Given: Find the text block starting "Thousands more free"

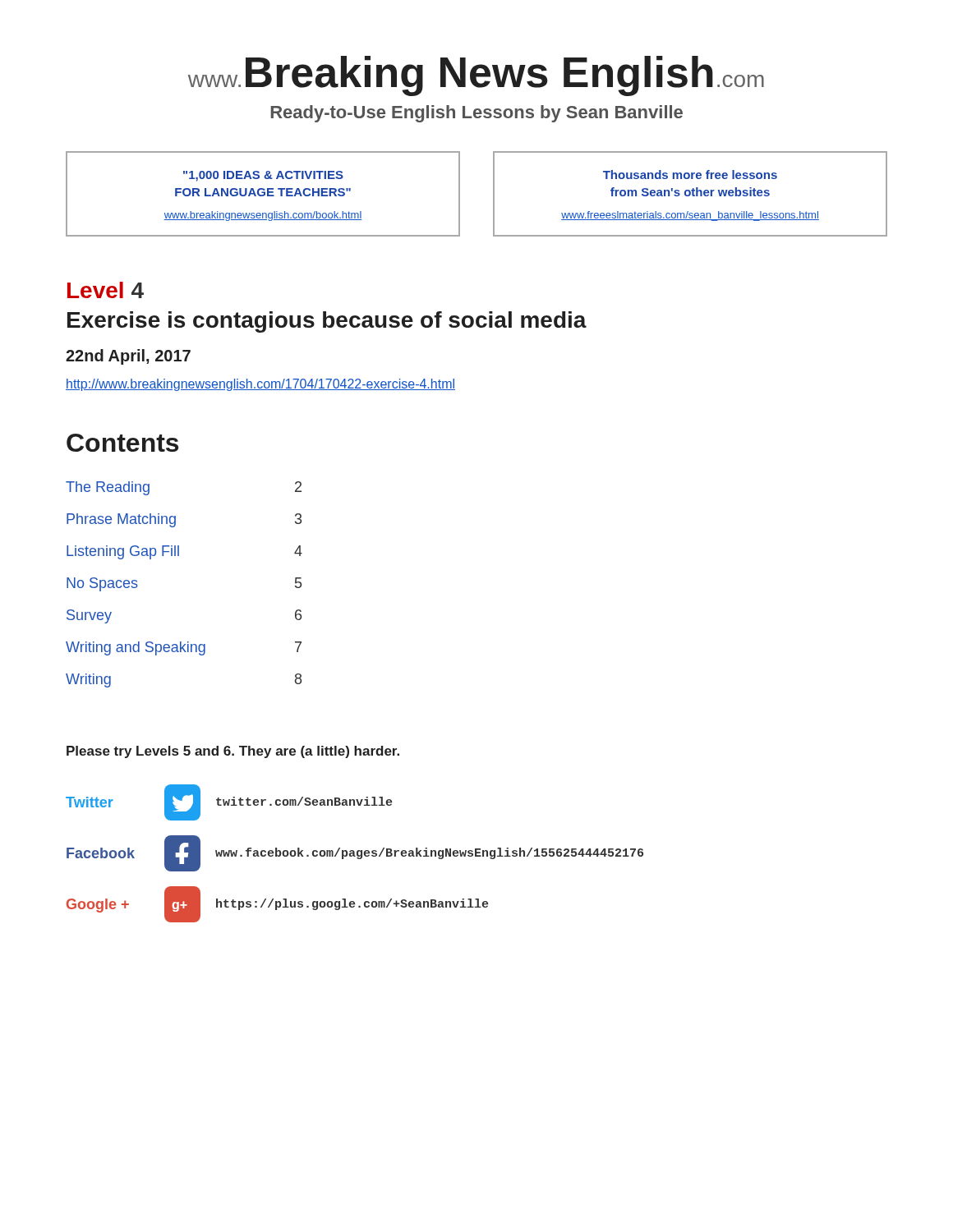Looking at the screenshot, I should pos(690,194).
